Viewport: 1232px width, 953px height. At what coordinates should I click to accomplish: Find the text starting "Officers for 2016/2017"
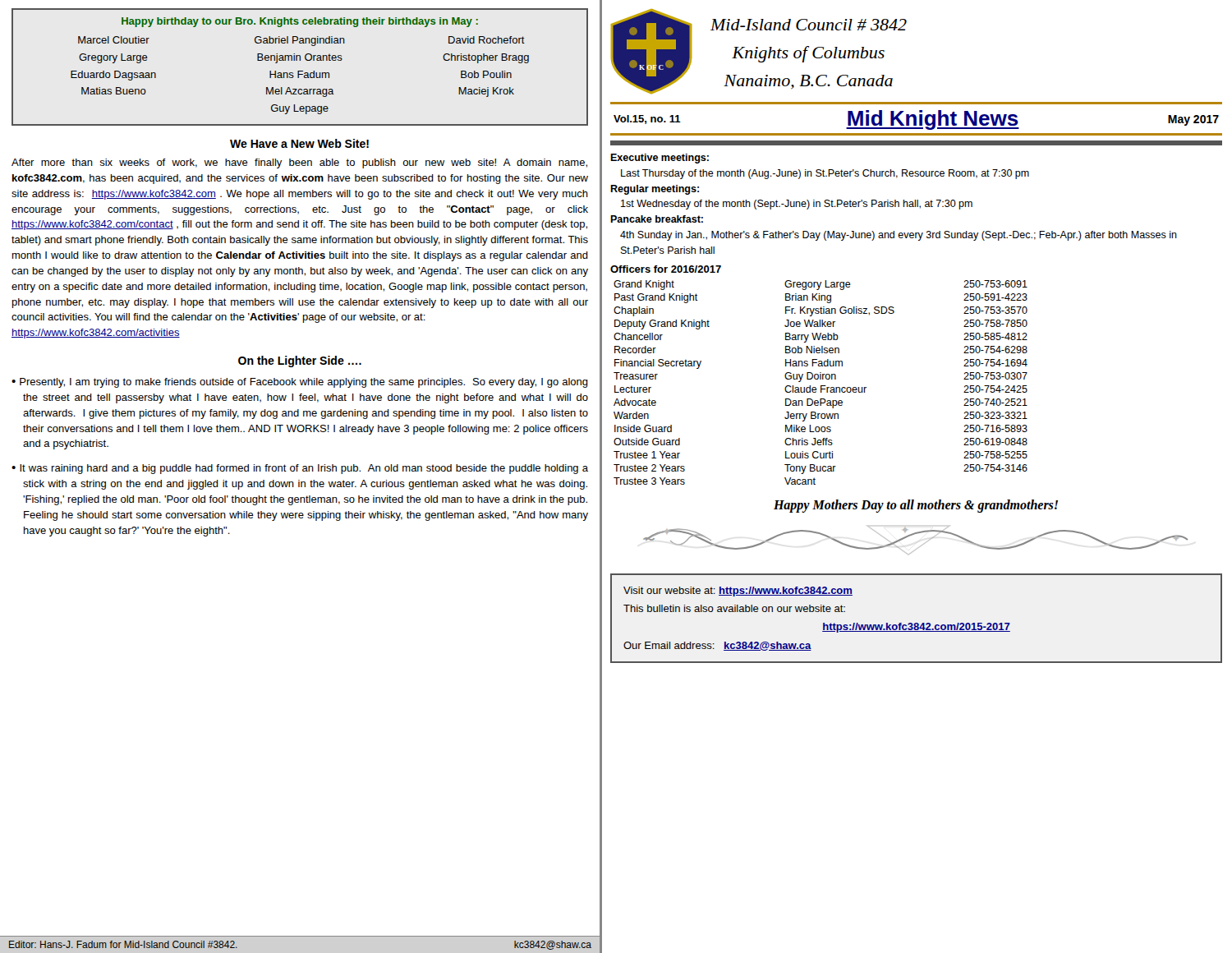[x=666, y=269]
